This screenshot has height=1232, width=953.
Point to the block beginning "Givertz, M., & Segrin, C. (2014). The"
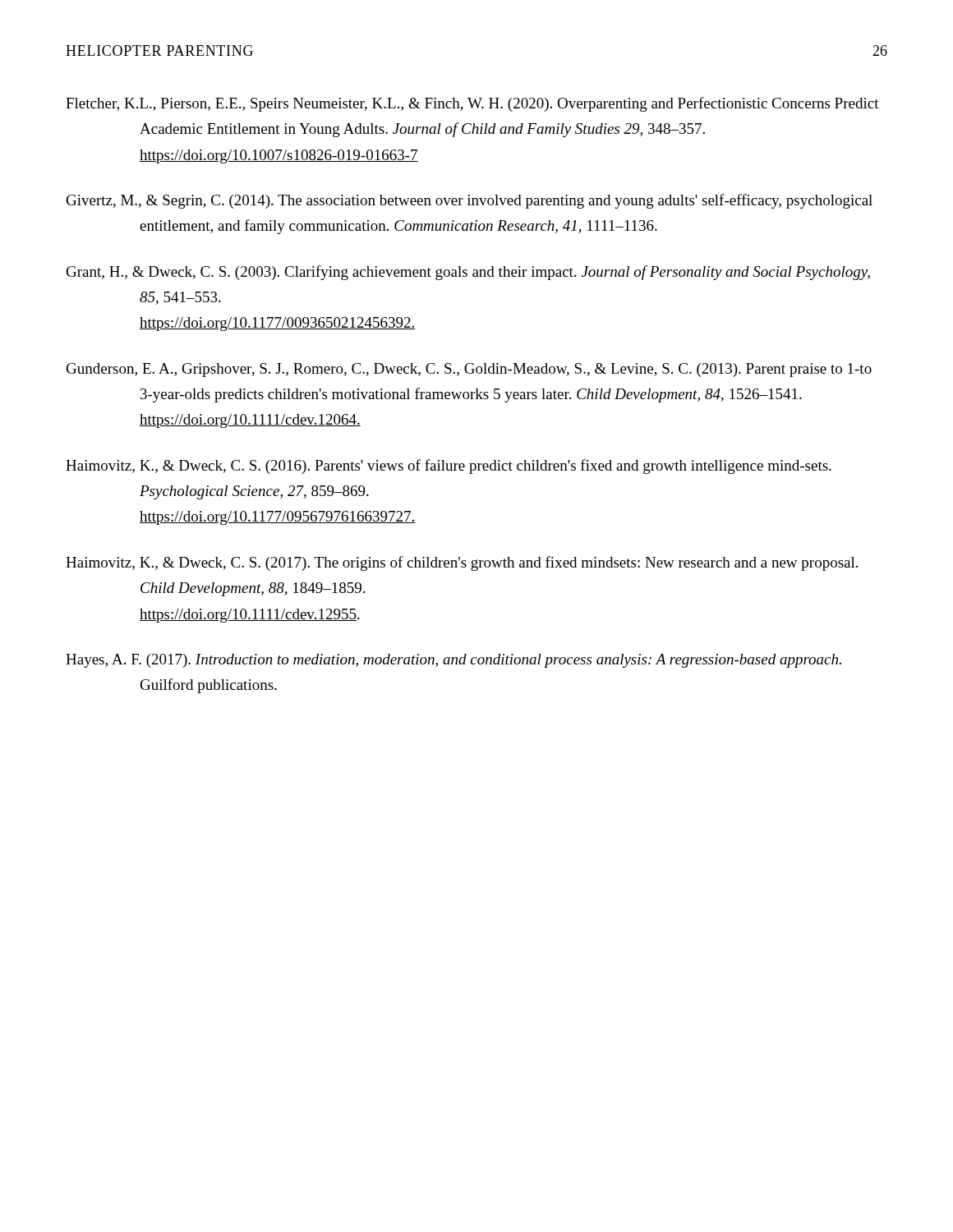(x=469, y=213)
